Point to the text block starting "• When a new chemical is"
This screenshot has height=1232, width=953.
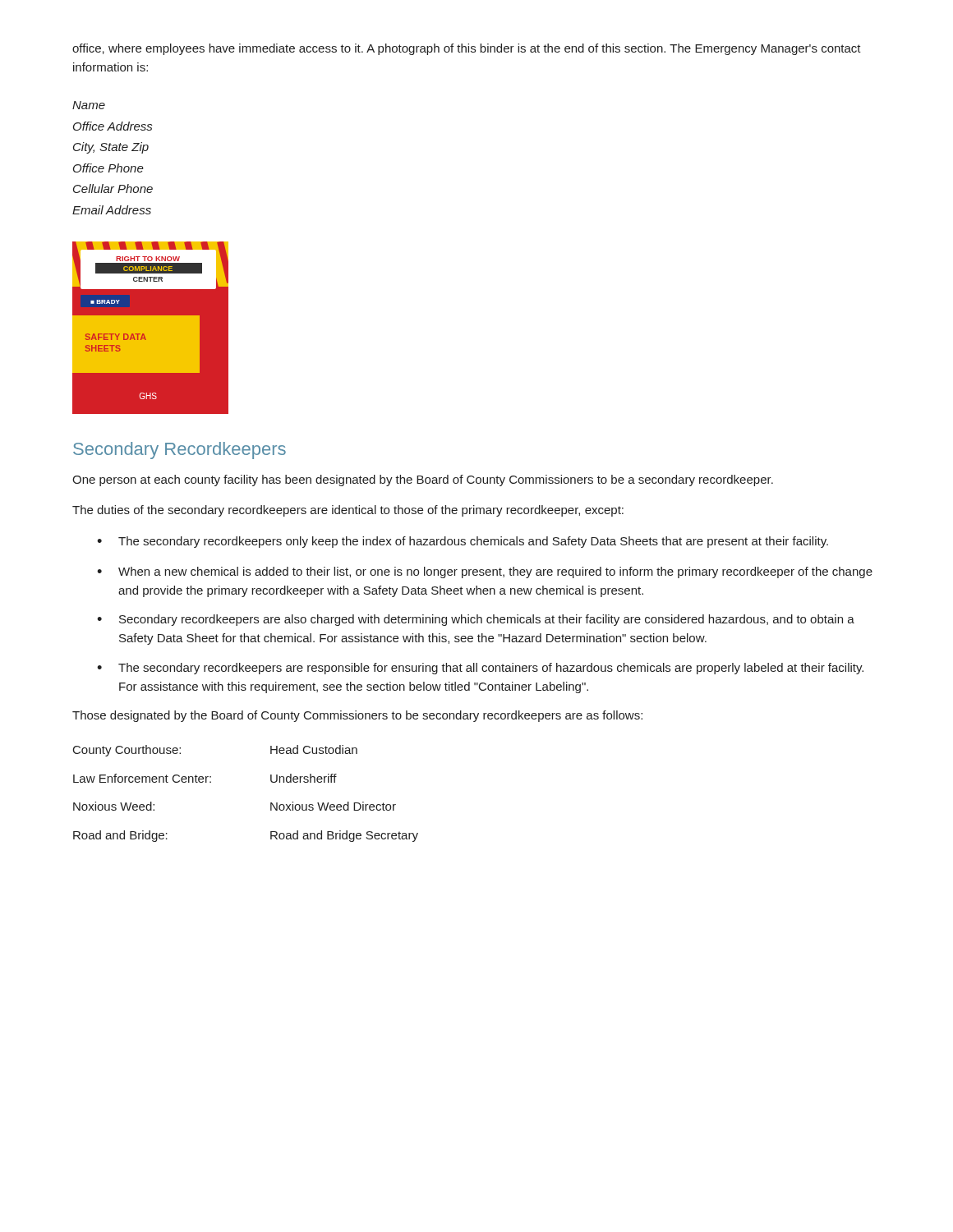click(x=489, y=581)
